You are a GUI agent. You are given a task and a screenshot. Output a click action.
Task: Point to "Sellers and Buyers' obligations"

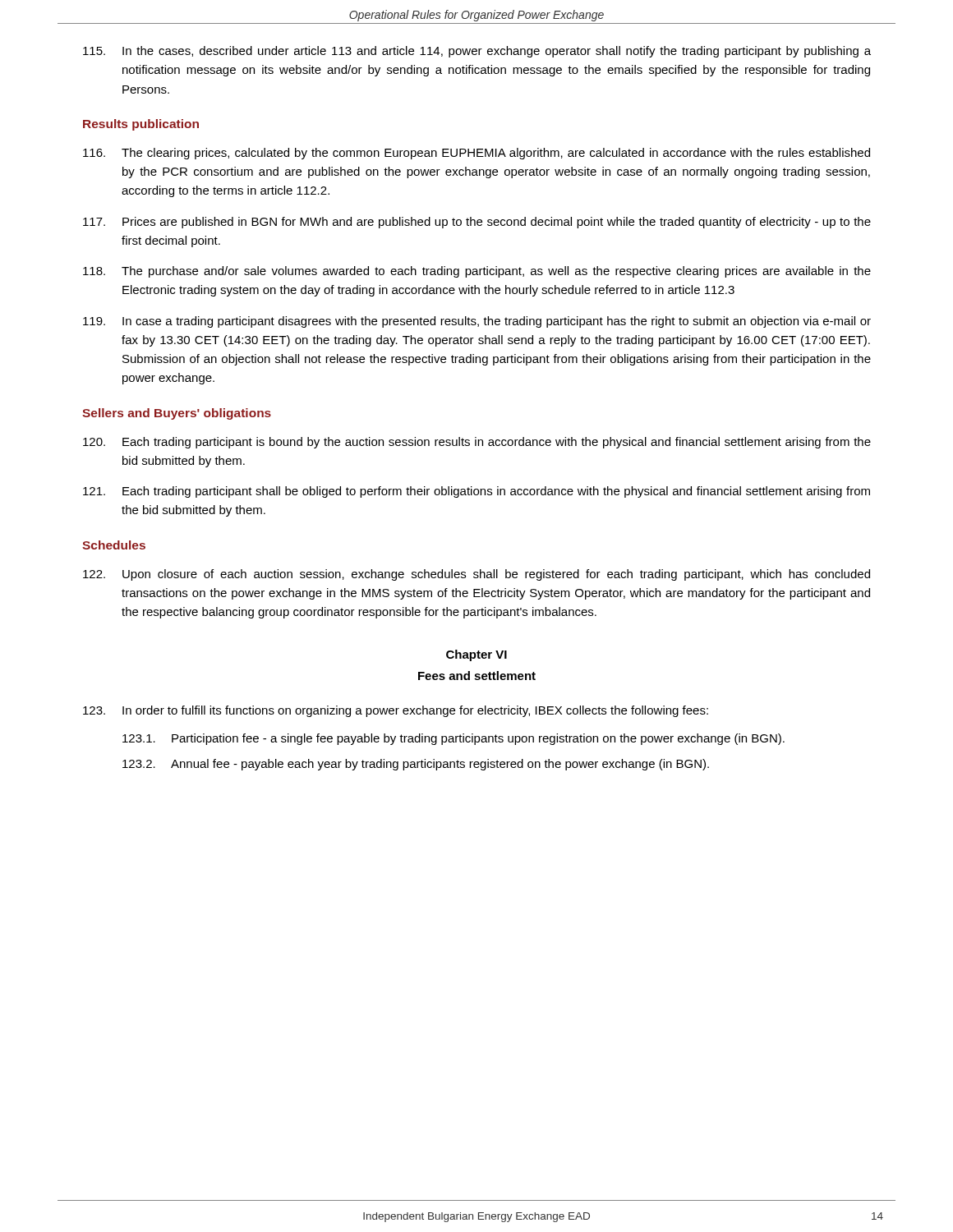[177, 412]
